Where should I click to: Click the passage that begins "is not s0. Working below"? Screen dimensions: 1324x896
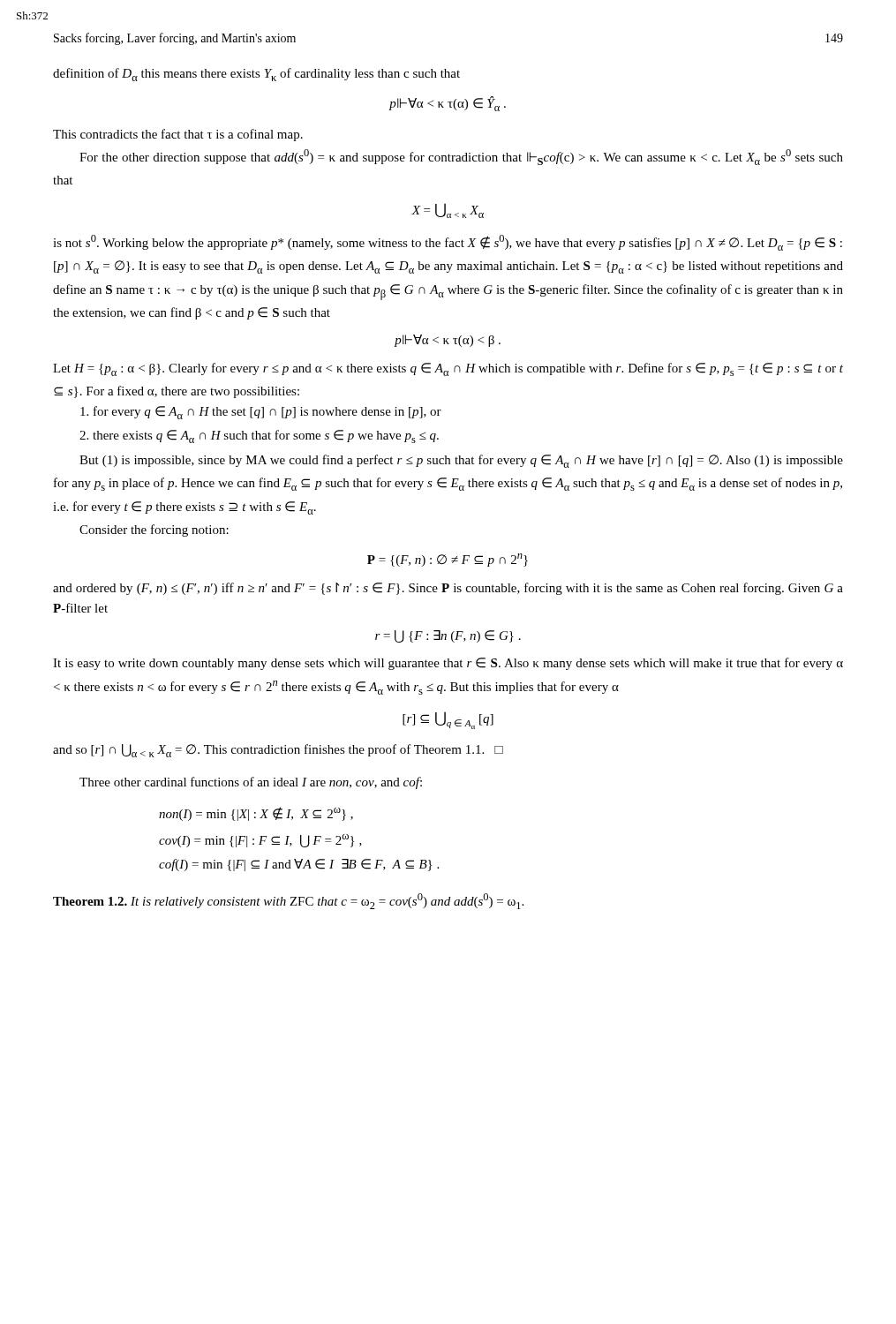click(x=448, y=276)
